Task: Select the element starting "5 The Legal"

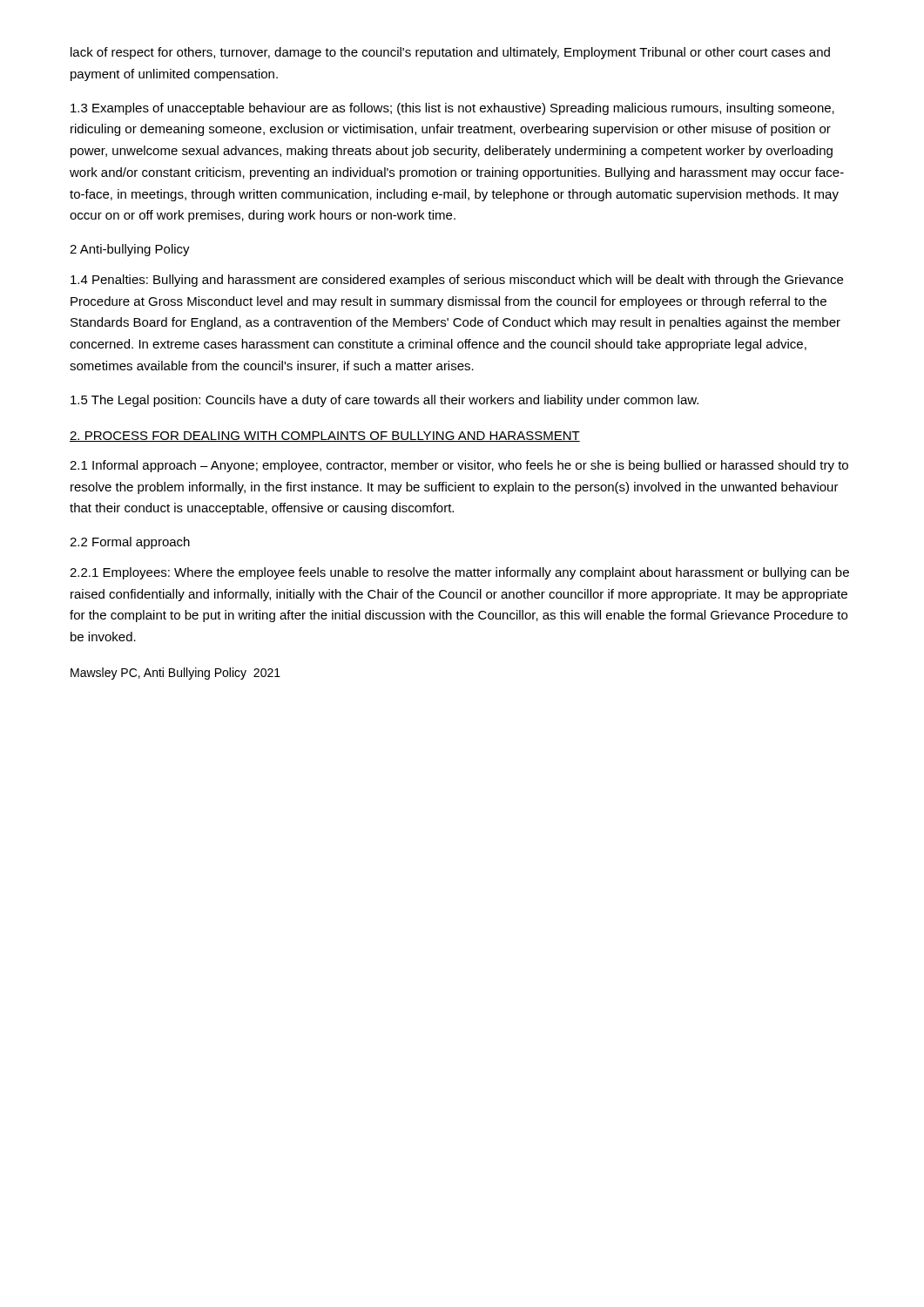Action: pyautogui.click(x=385, y=399)
